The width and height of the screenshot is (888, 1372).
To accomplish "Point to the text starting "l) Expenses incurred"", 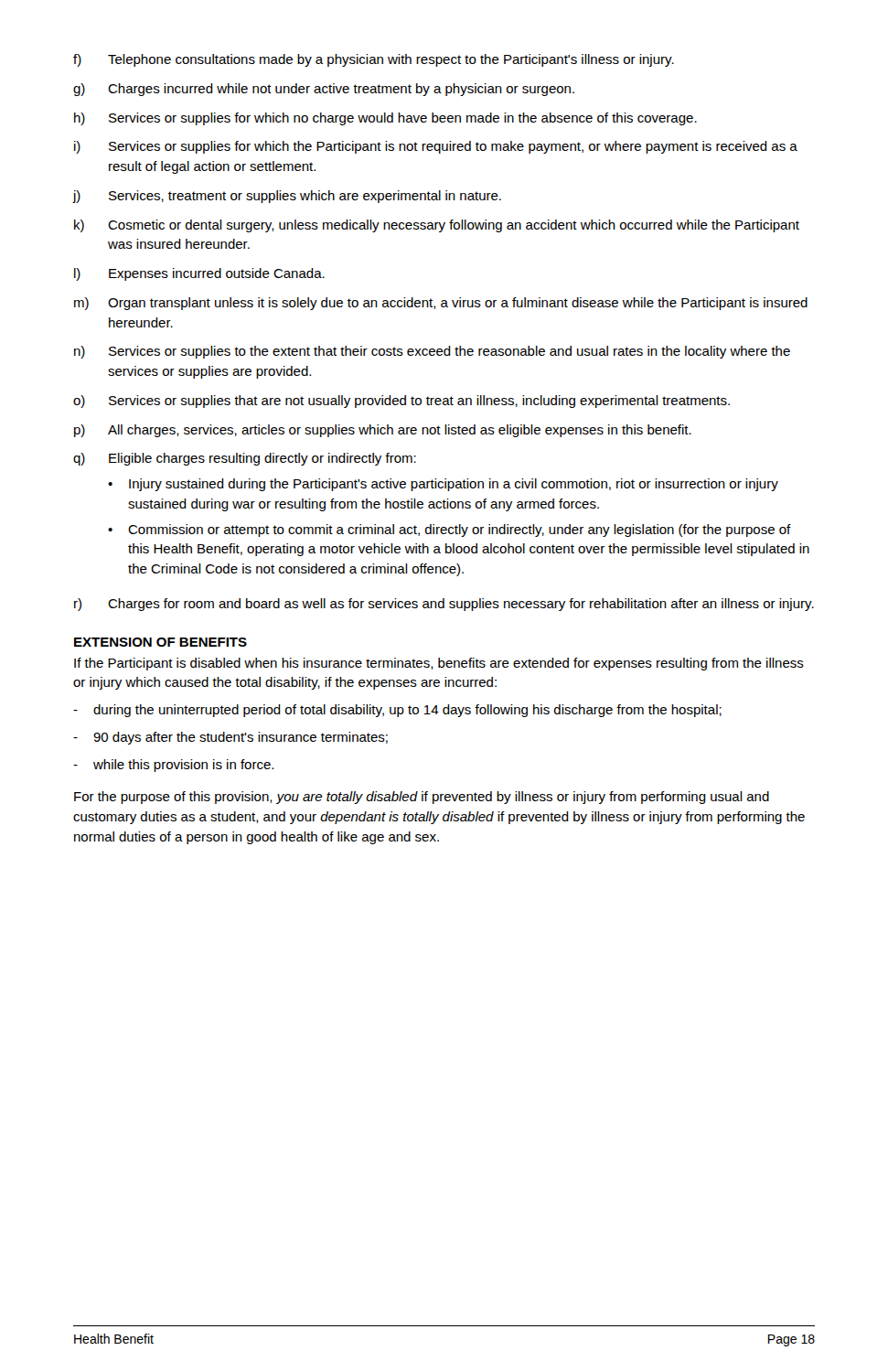I will [199, 274].
